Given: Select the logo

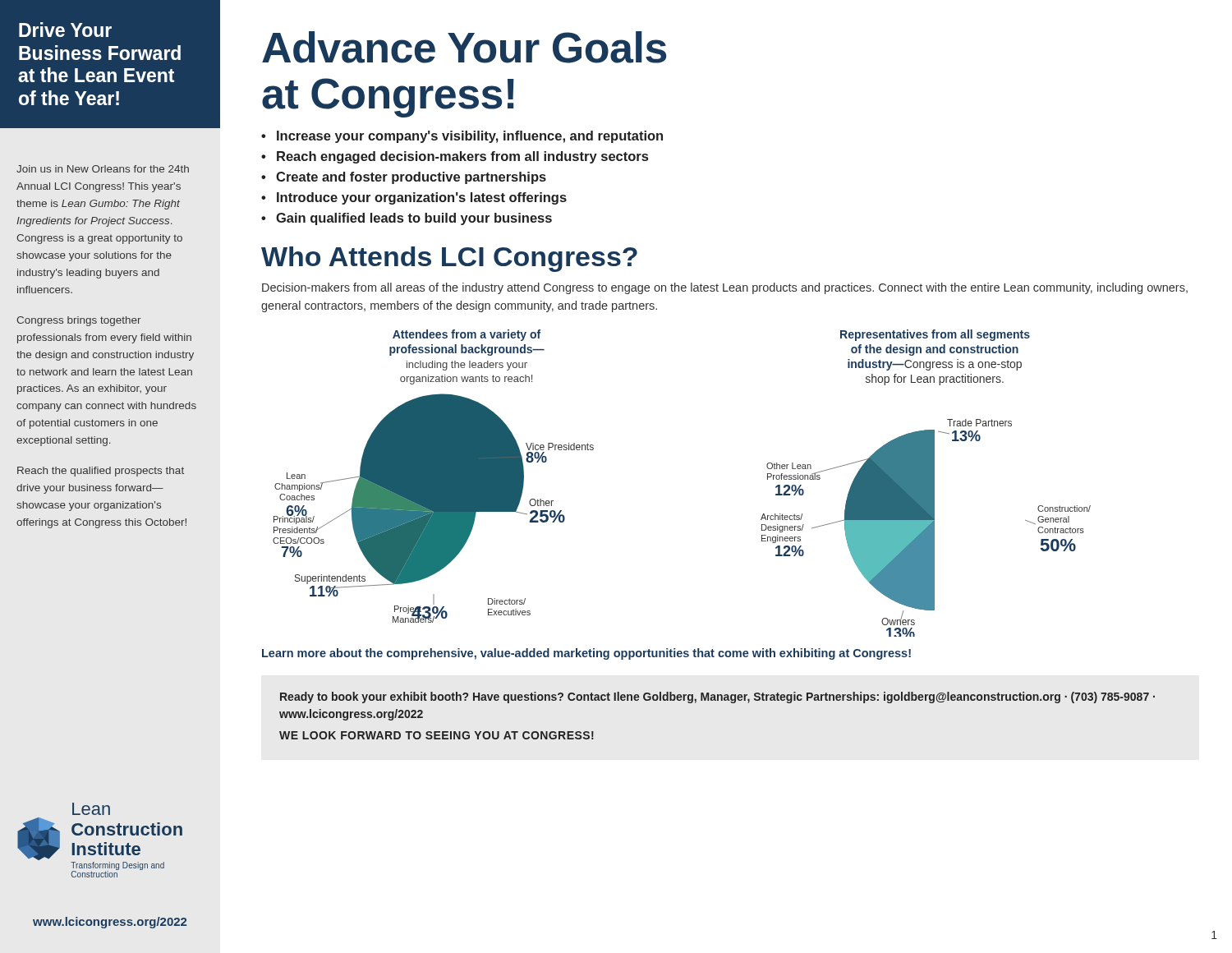Looking at the screenshot, I should pos(110,836).
